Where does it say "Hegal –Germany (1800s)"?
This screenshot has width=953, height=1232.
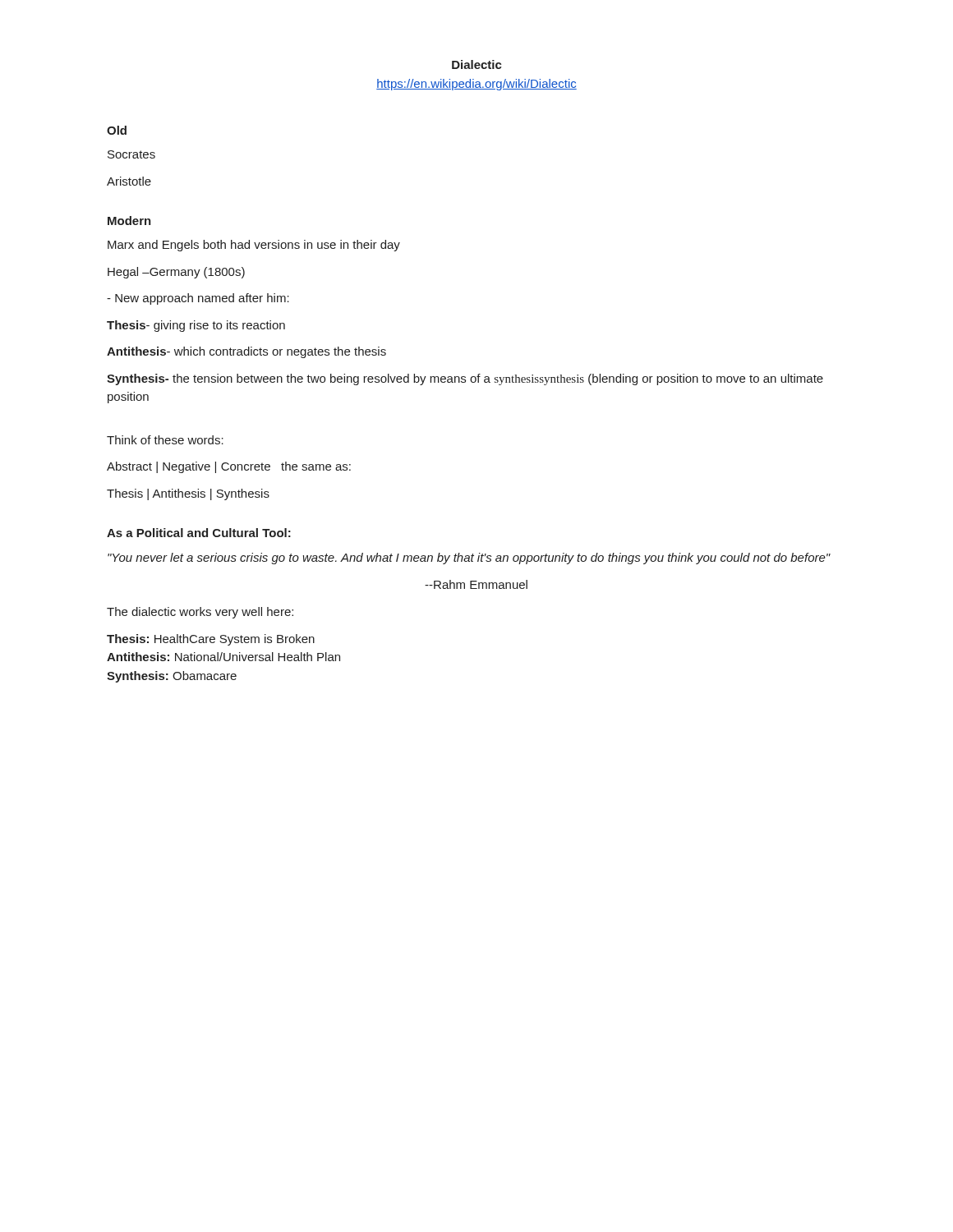pyautogui.click(x=176, y=271)
